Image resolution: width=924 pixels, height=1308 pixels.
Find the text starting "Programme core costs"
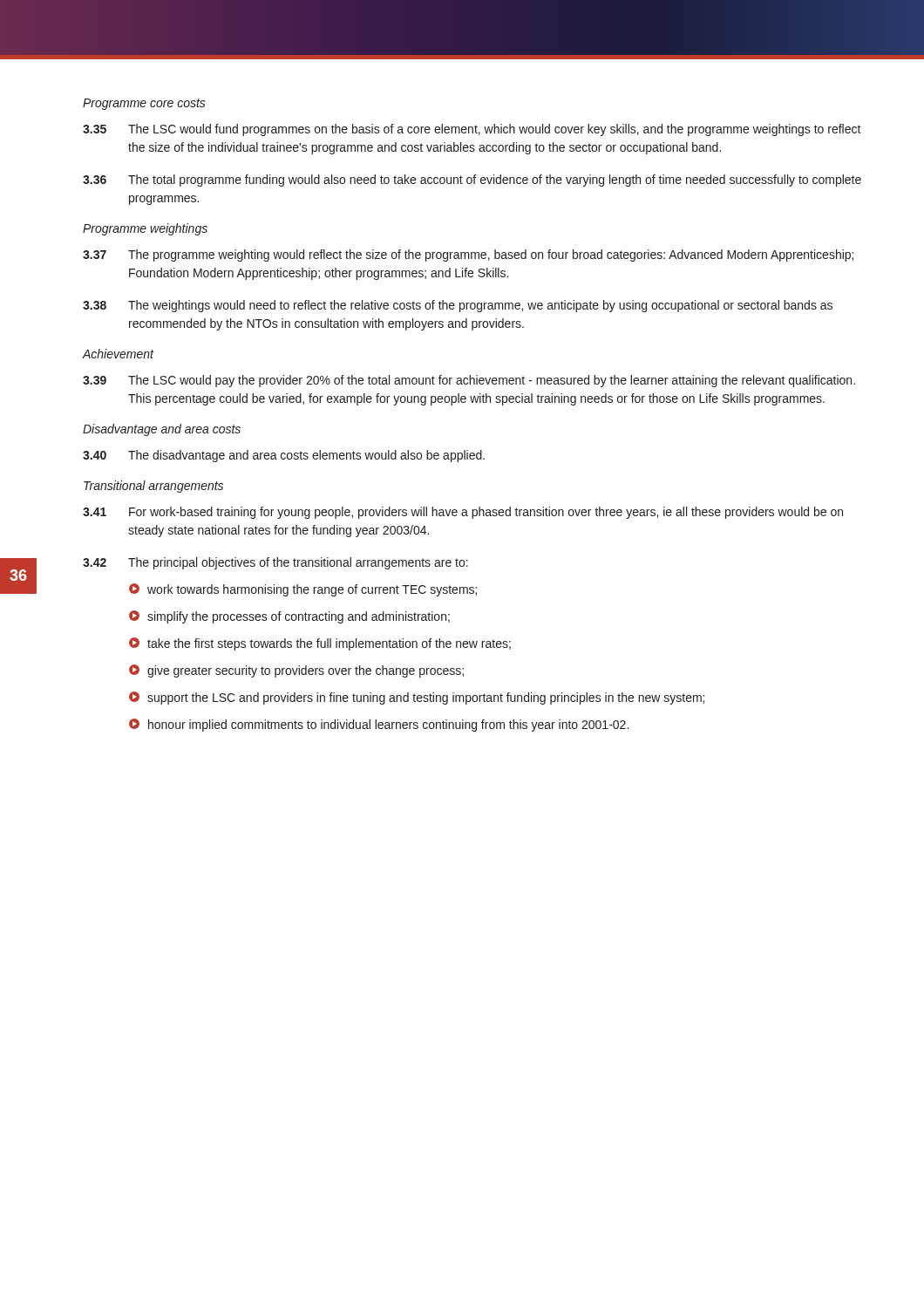(144, 103)
